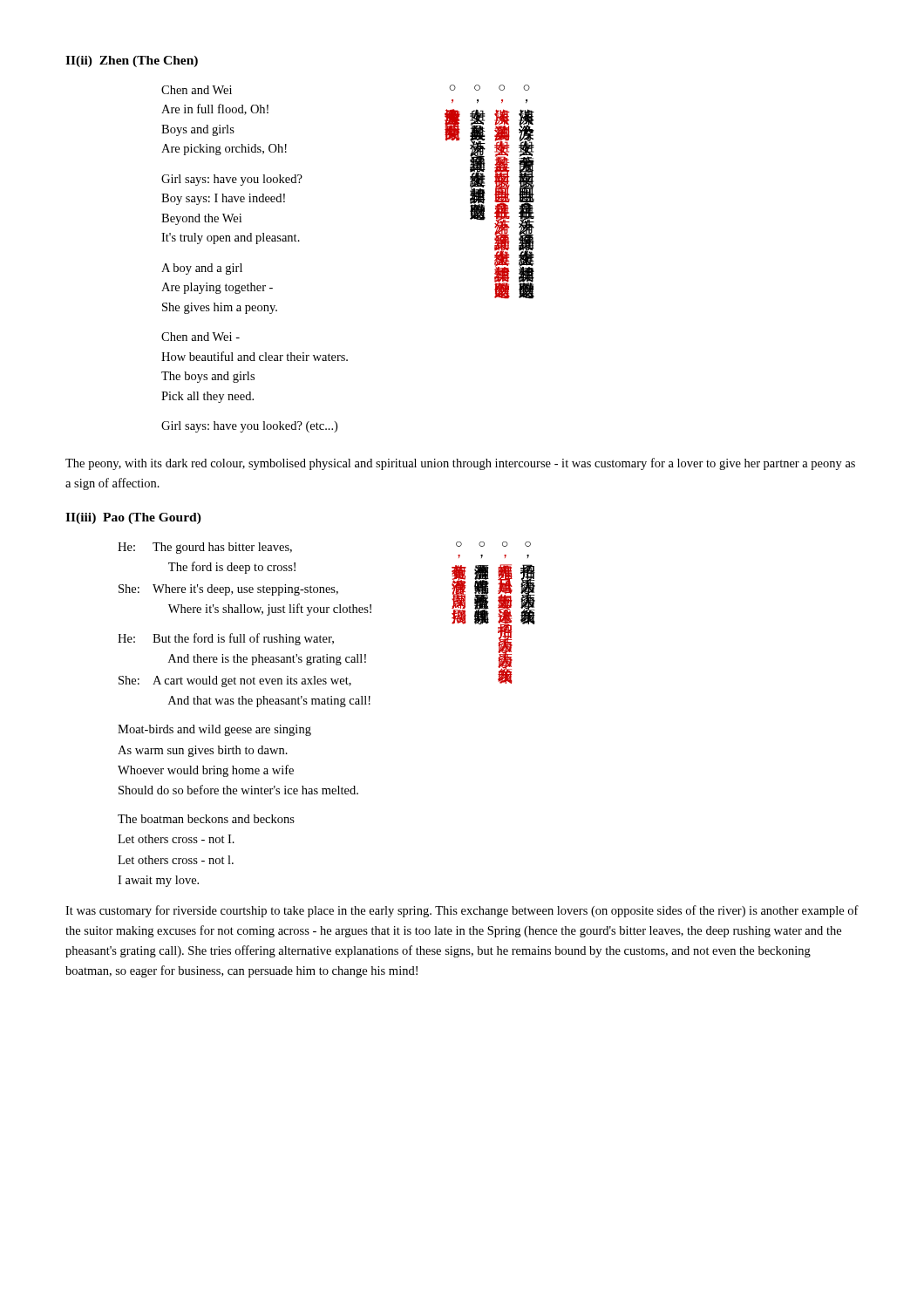
Task: Find the block on this page that starts "He: But the"
Action: coord(275,670)
